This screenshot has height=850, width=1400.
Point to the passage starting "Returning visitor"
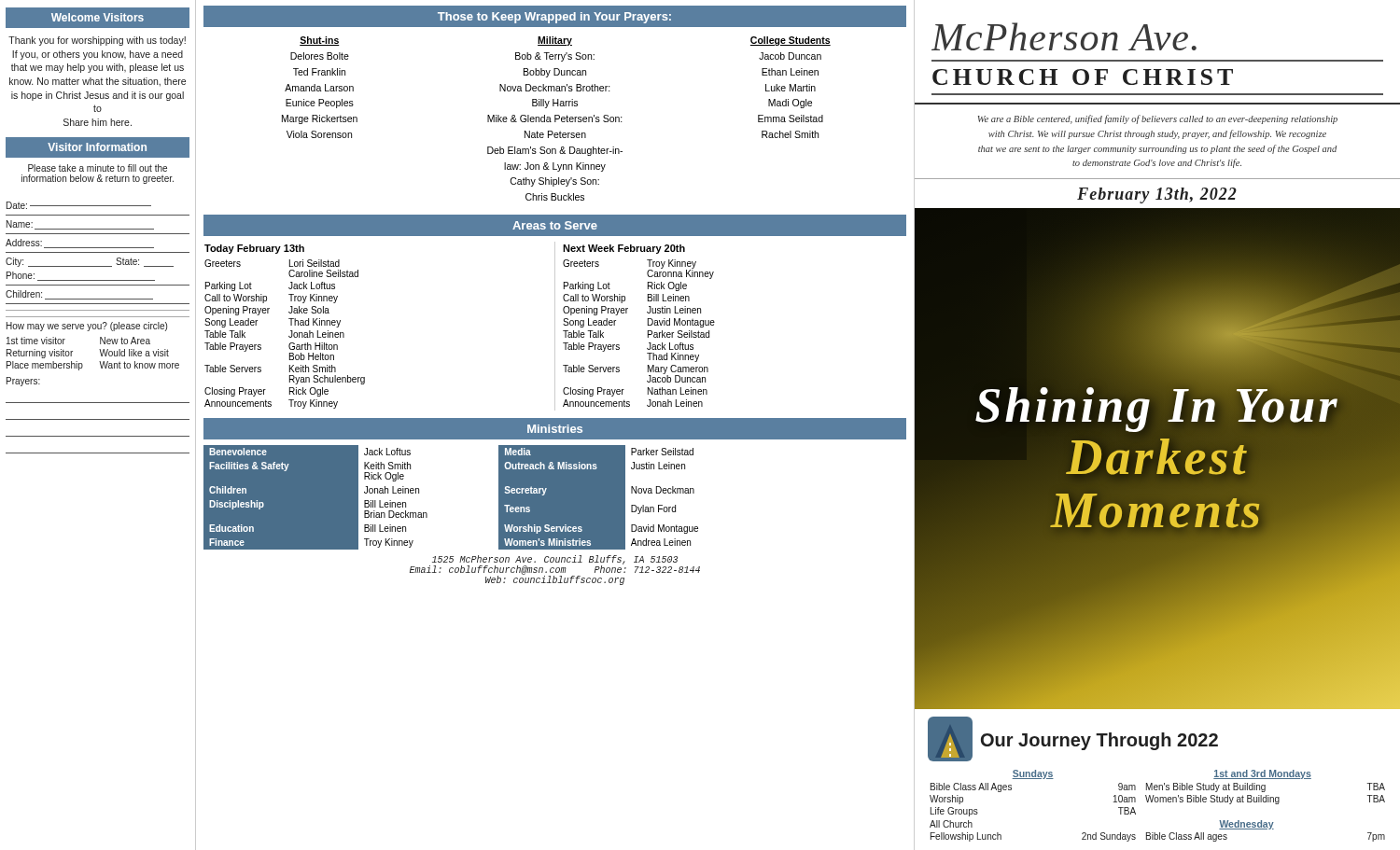[x=39, y=353]
